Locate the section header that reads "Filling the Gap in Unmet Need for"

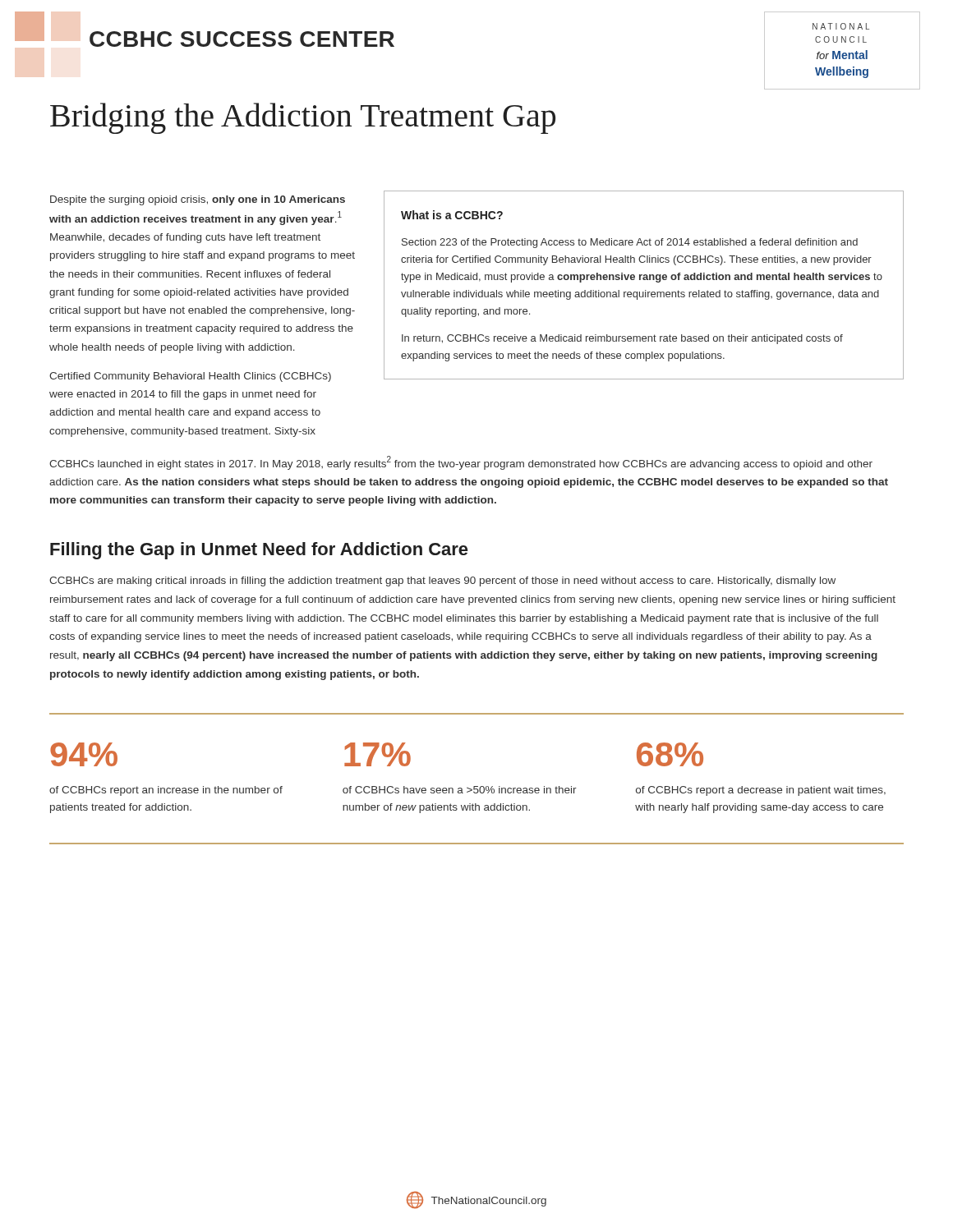click(x=259, y=549)
